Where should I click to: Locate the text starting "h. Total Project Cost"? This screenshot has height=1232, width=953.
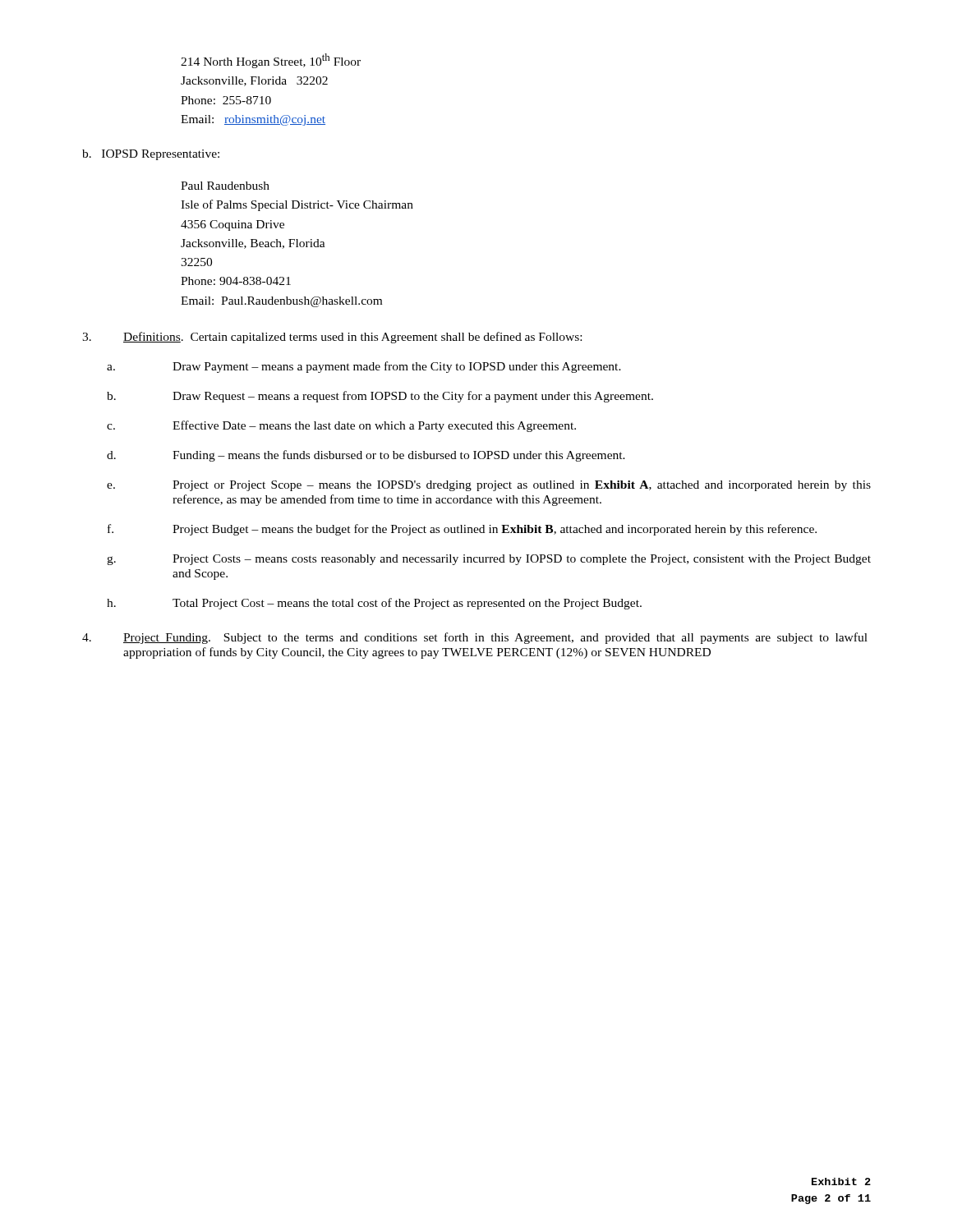point(476,603)
